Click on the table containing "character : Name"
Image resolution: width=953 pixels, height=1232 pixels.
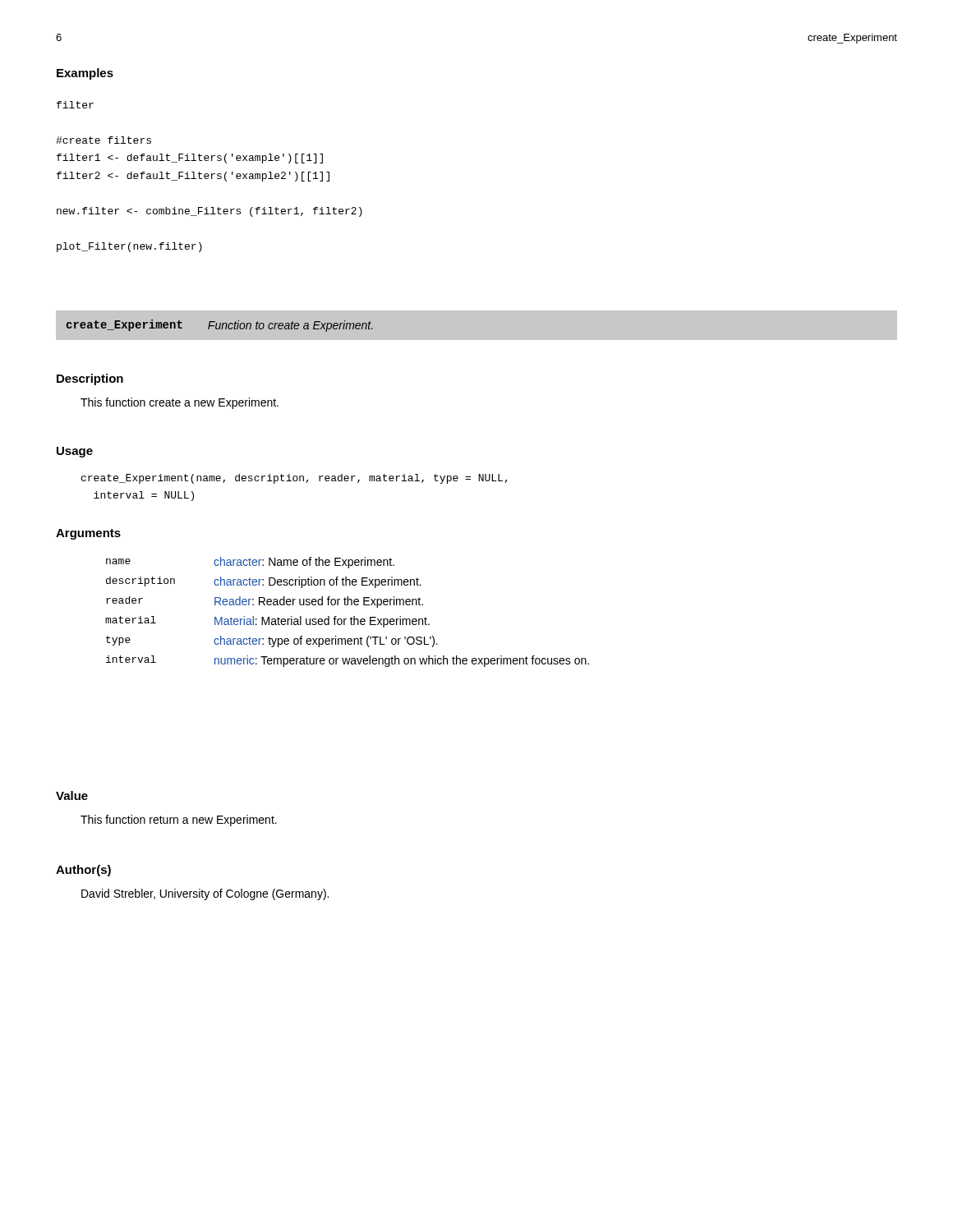[x=335, y=611]
